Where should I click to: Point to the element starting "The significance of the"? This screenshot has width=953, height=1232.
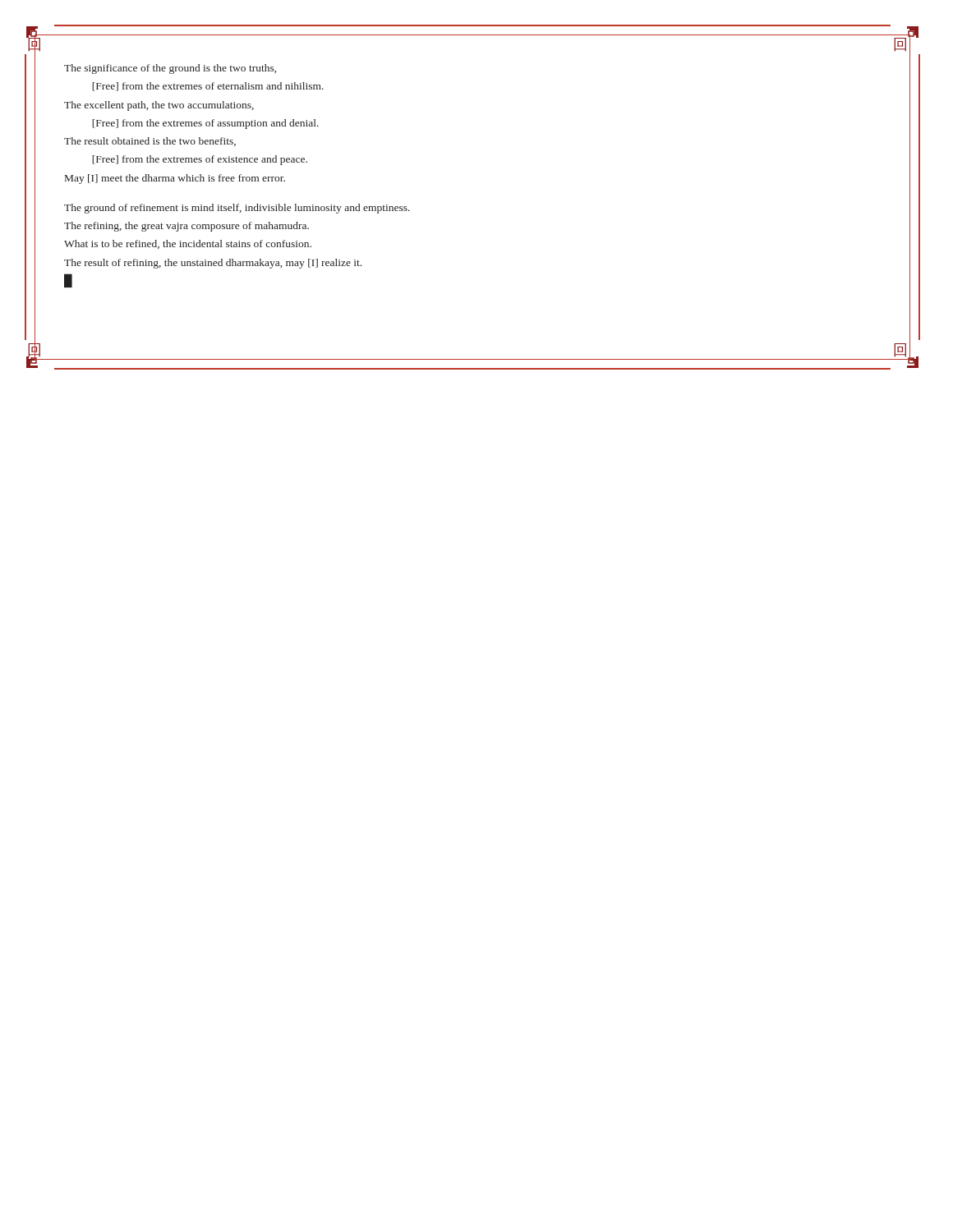pos(170,69)
